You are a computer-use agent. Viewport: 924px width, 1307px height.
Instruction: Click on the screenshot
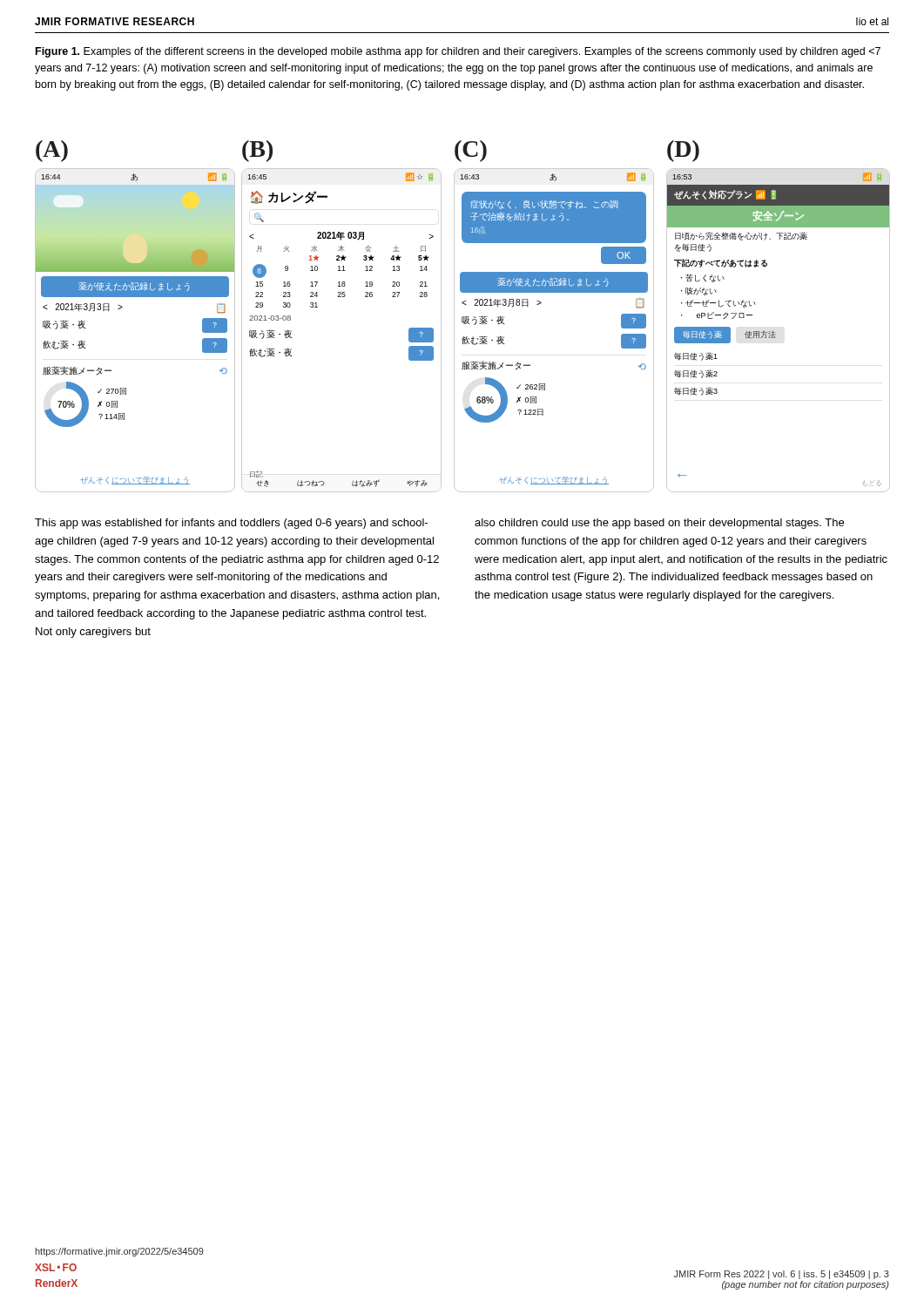tap(462, 318)
